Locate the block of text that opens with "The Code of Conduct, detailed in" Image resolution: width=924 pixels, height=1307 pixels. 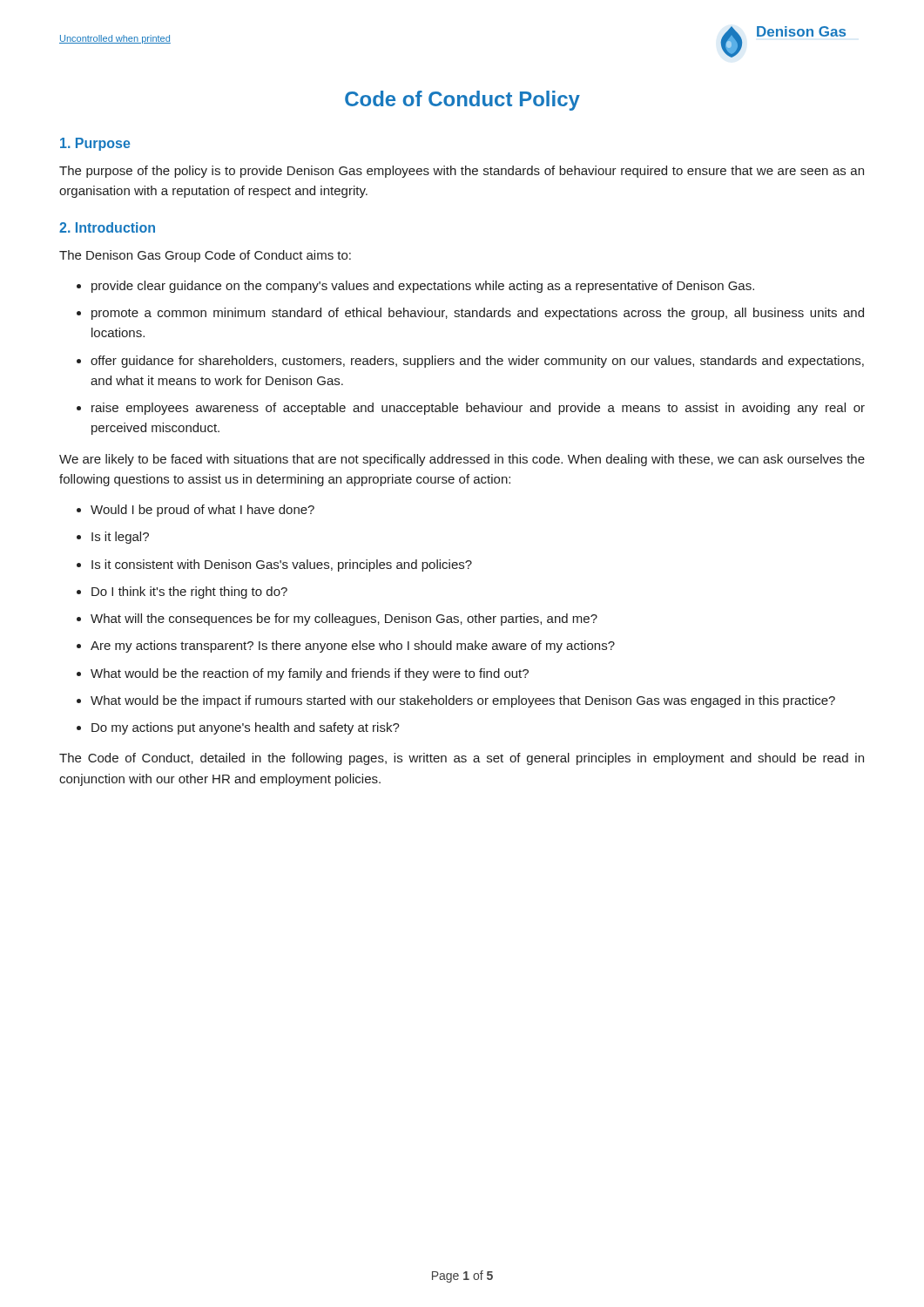(462, 768)
